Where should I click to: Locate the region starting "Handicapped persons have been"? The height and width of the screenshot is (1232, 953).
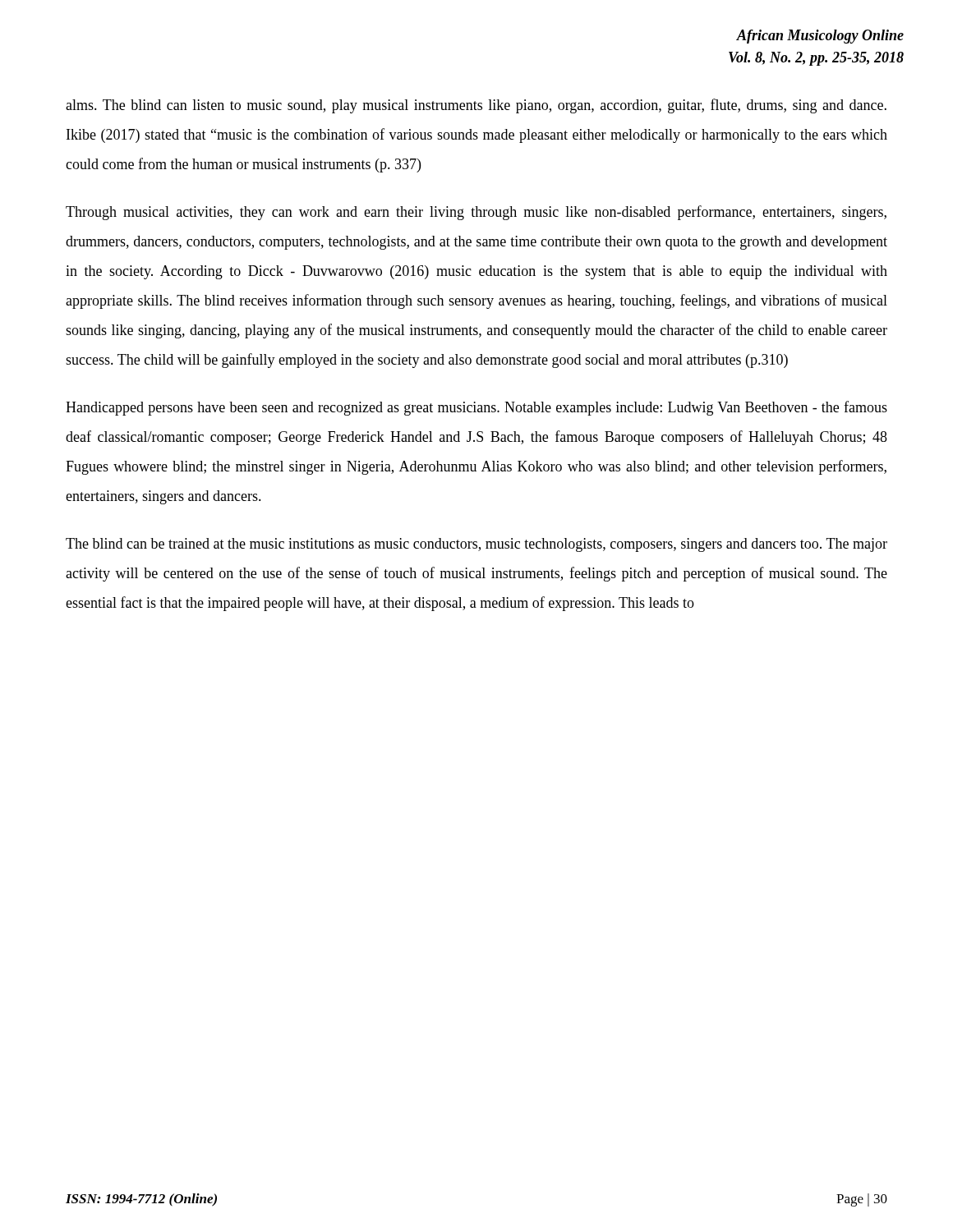(476, 452)
